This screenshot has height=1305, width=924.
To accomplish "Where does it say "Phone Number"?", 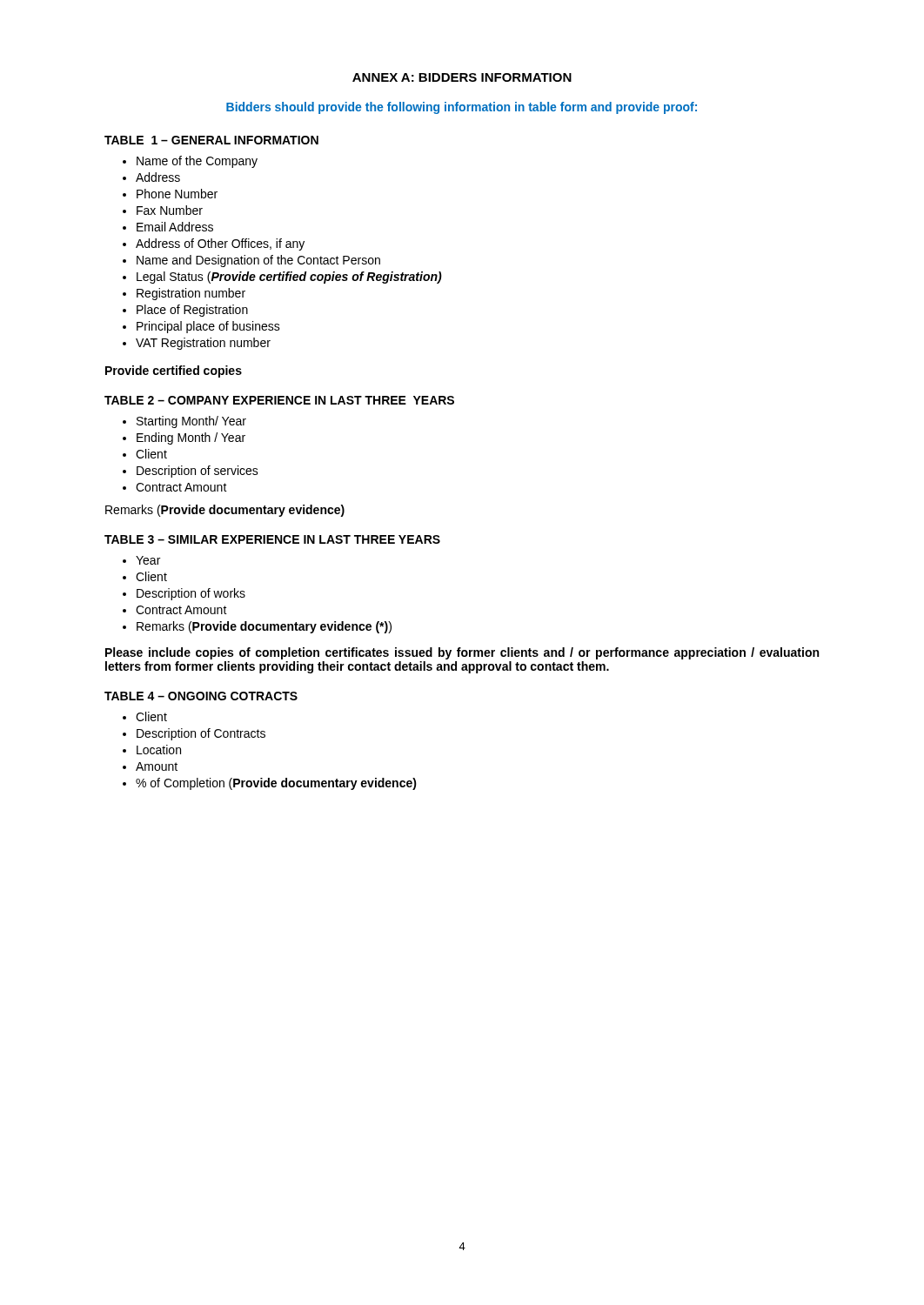I will (170, 194).
